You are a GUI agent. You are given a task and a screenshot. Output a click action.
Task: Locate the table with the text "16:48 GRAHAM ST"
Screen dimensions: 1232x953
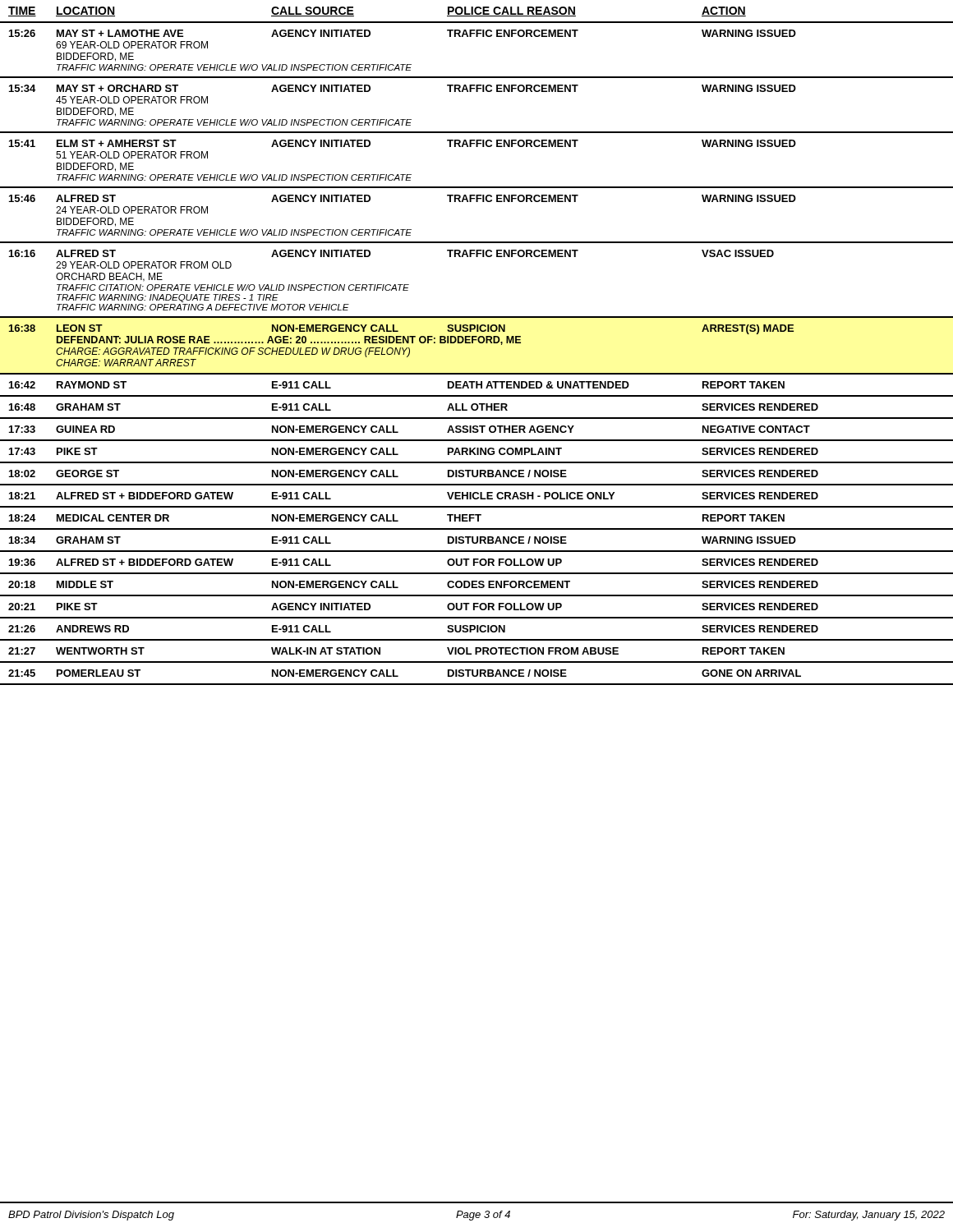click(476, 408)
